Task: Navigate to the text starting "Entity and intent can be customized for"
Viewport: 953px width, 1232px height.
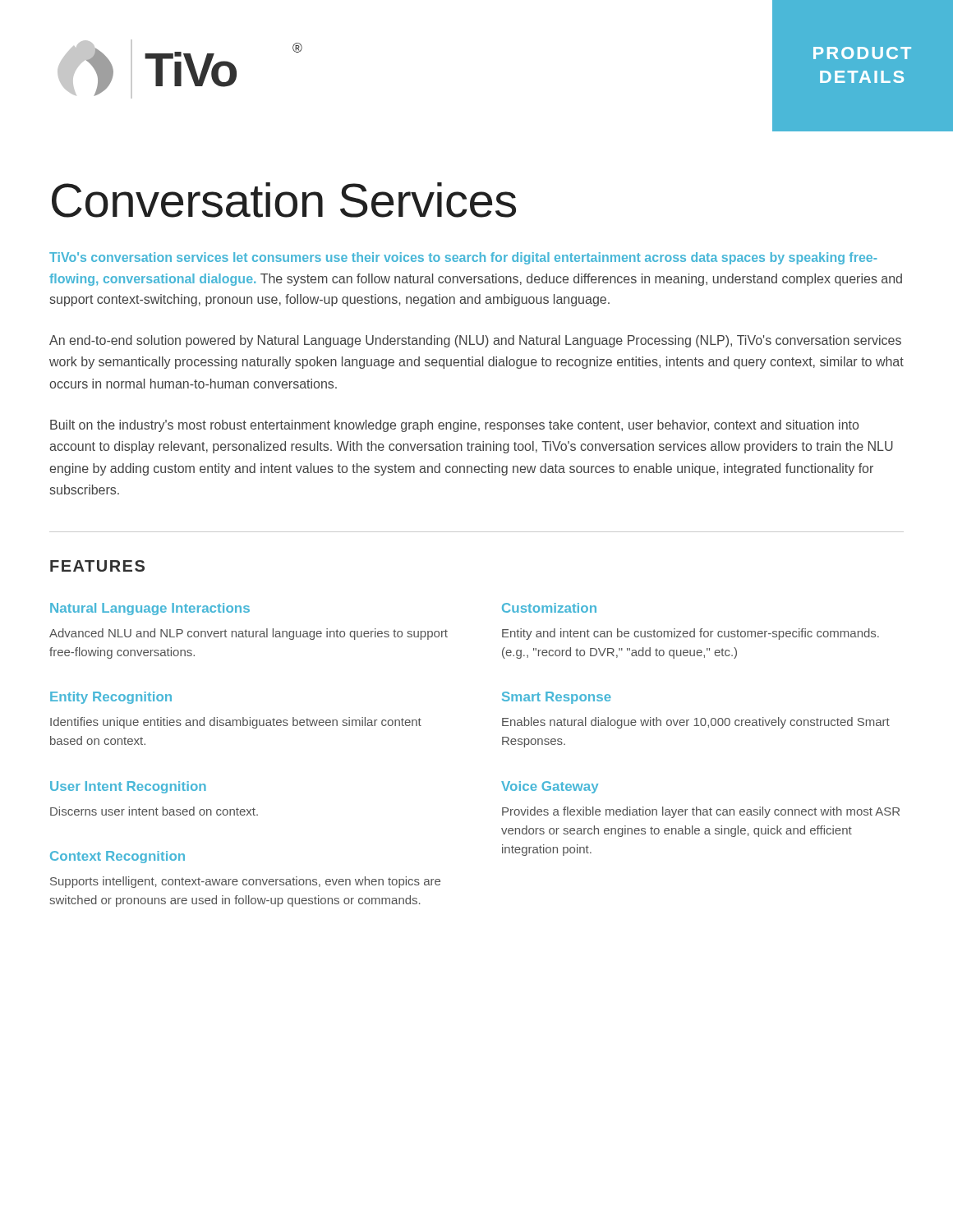Action: 691,642
